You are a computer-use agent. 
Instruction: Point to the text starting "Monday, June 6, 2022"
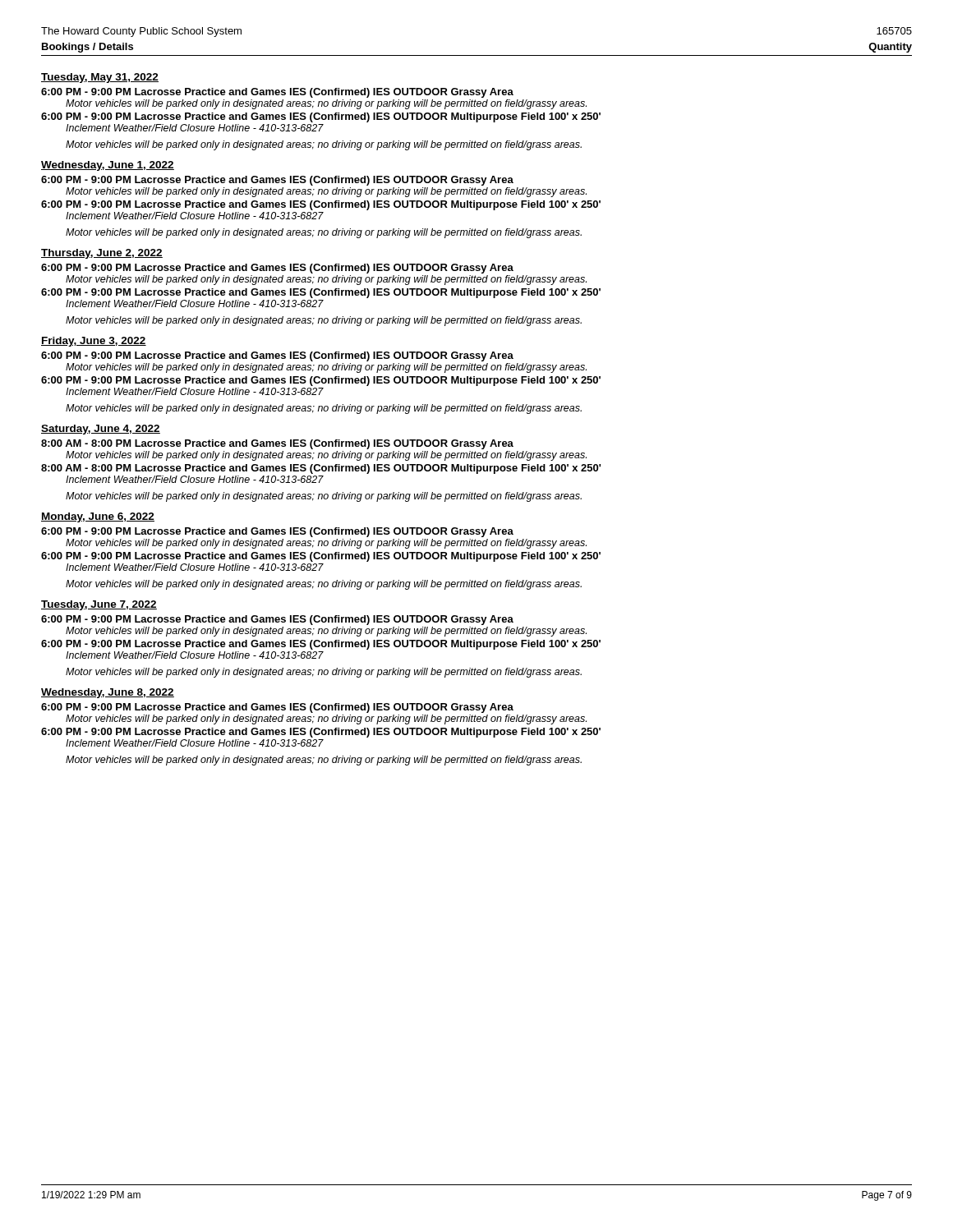pyautogui.click(x=98, y=516)
